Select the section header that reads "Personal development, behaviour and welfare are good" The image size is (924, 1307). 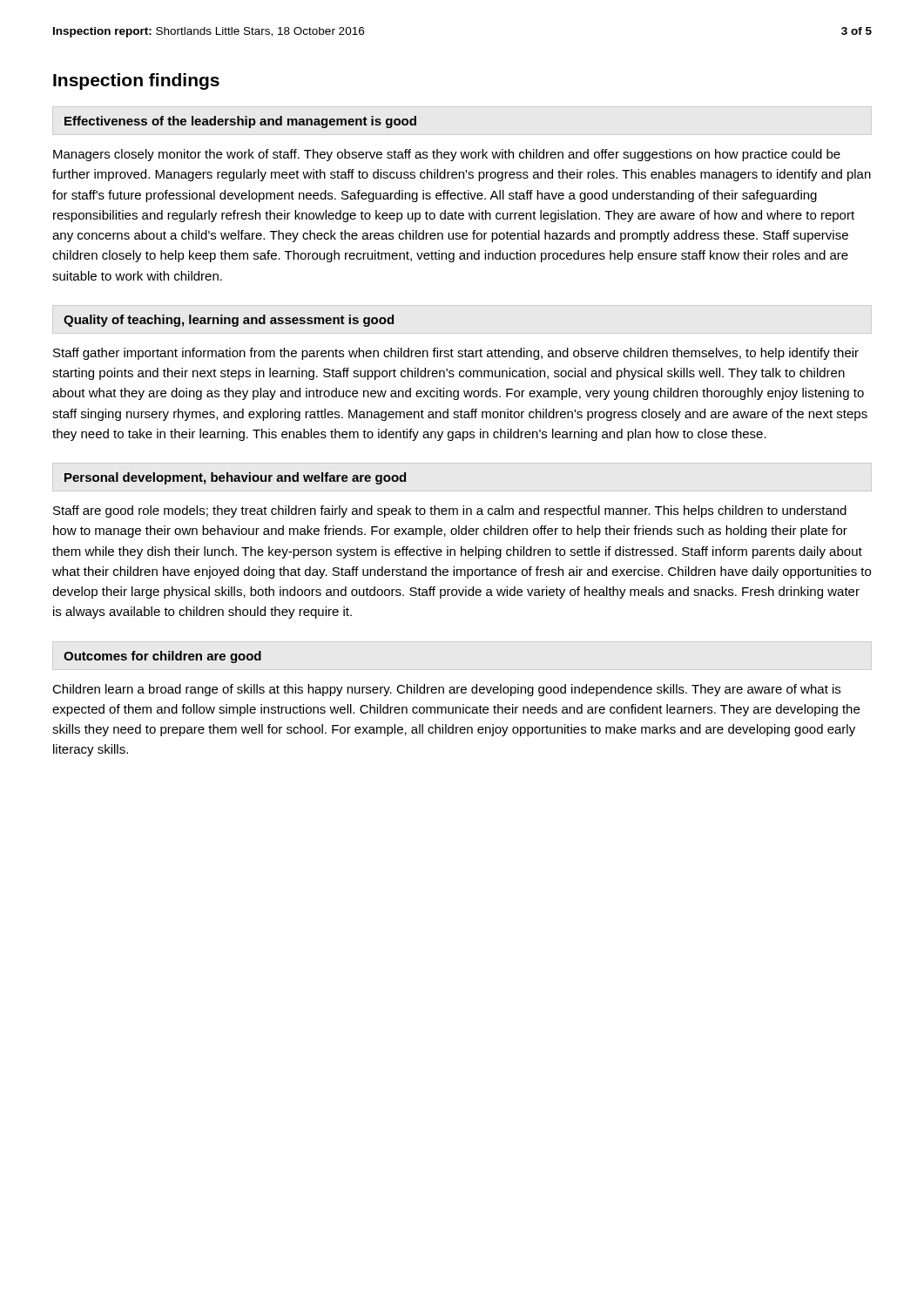point(235,477)
